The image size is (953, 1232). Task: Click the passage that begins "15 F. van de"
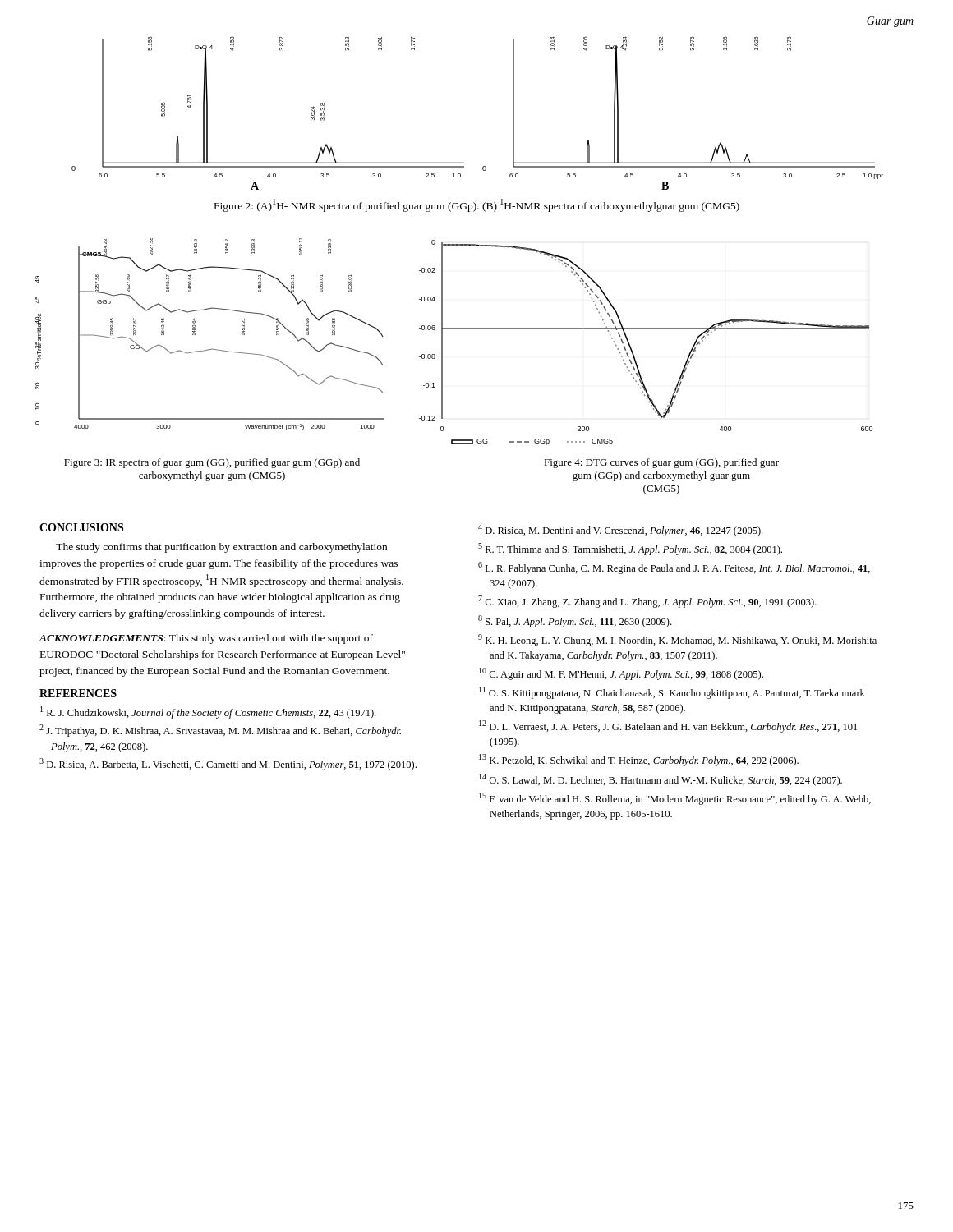[675, 805]
